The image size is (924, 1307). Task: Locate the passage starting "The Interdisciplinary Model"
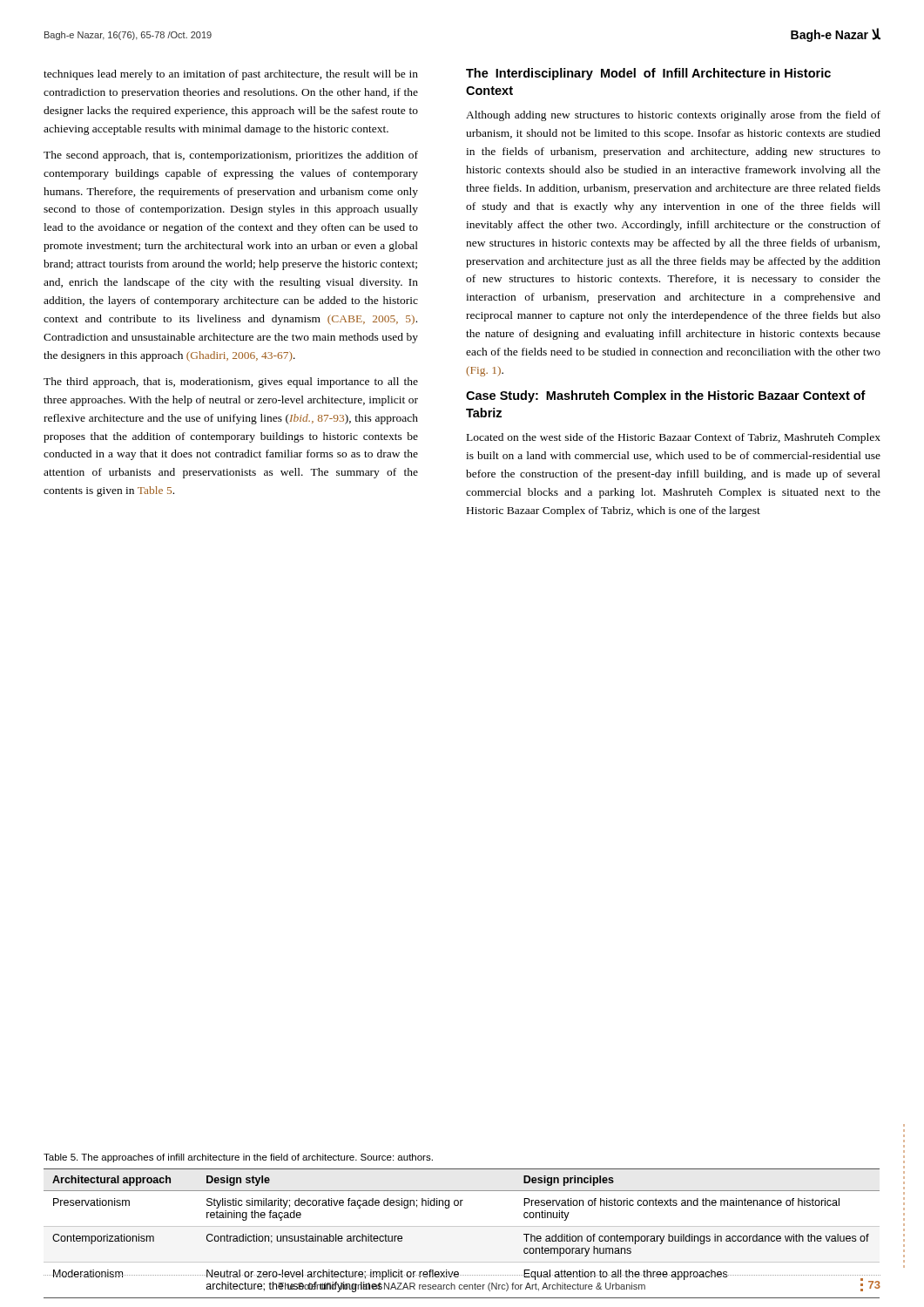coord(648,82)
